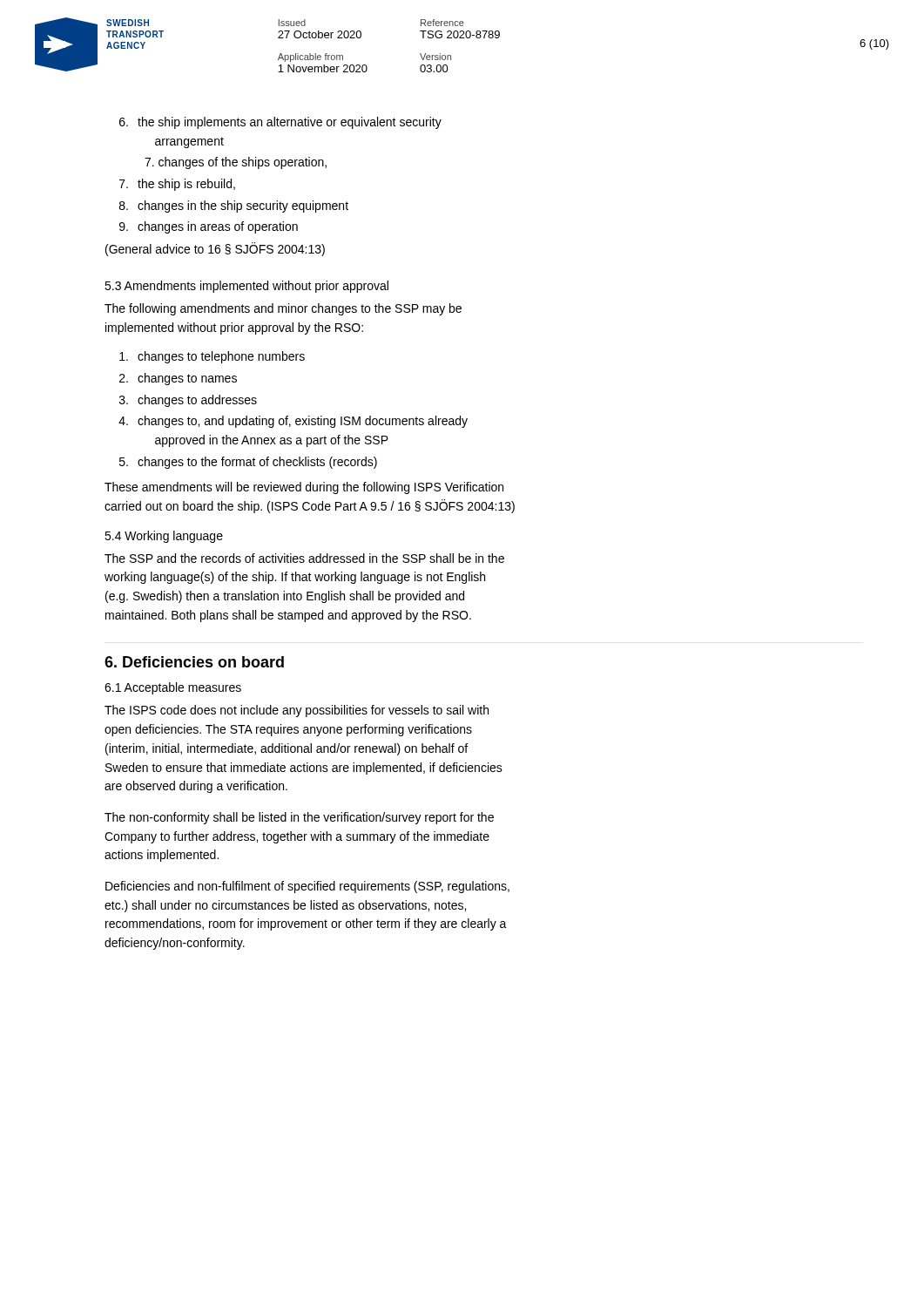Locate the block starting "The non-conformity shall be"

299,836
